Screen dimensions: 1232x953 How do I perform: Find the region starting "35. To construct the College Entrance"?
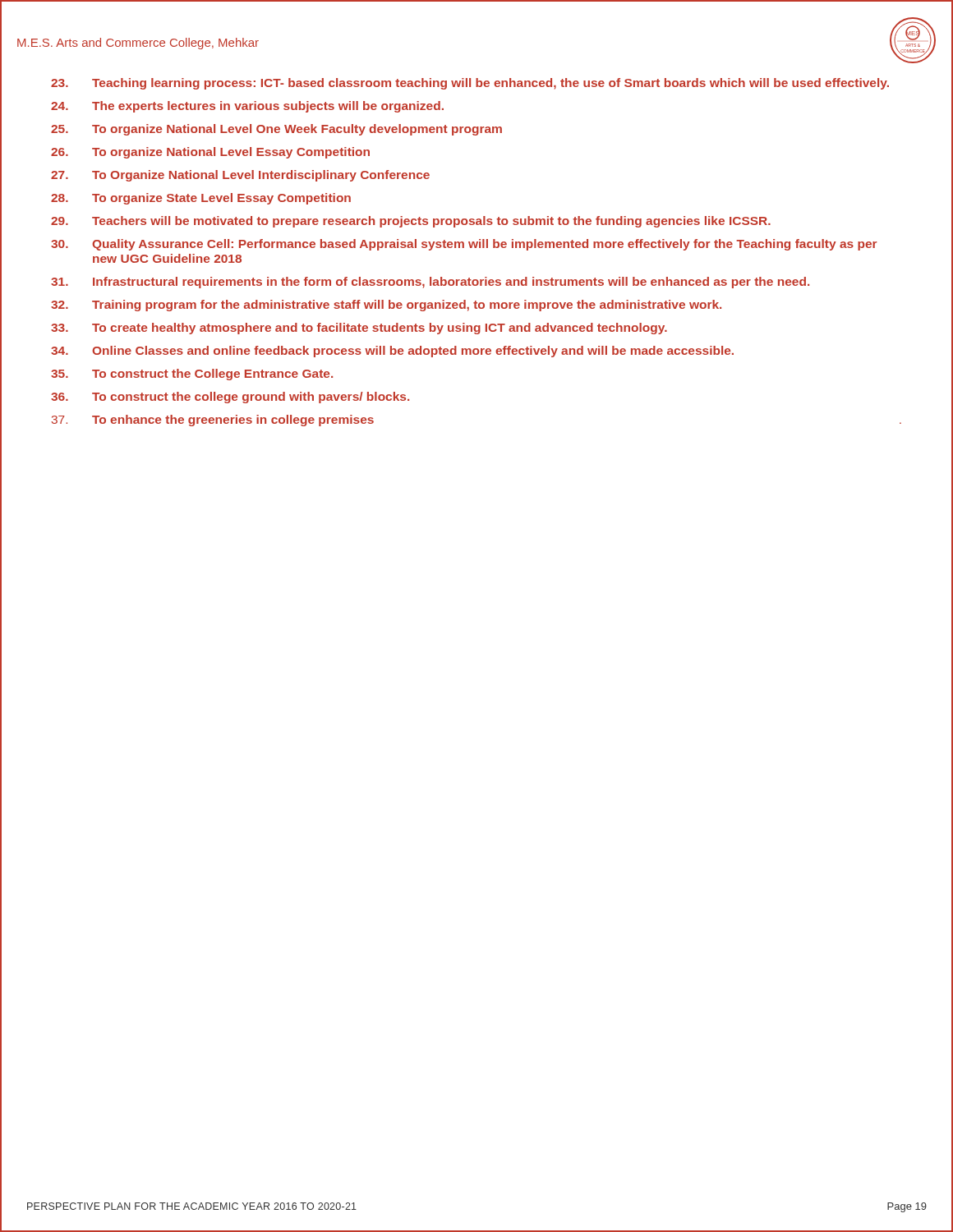point(192,375)
